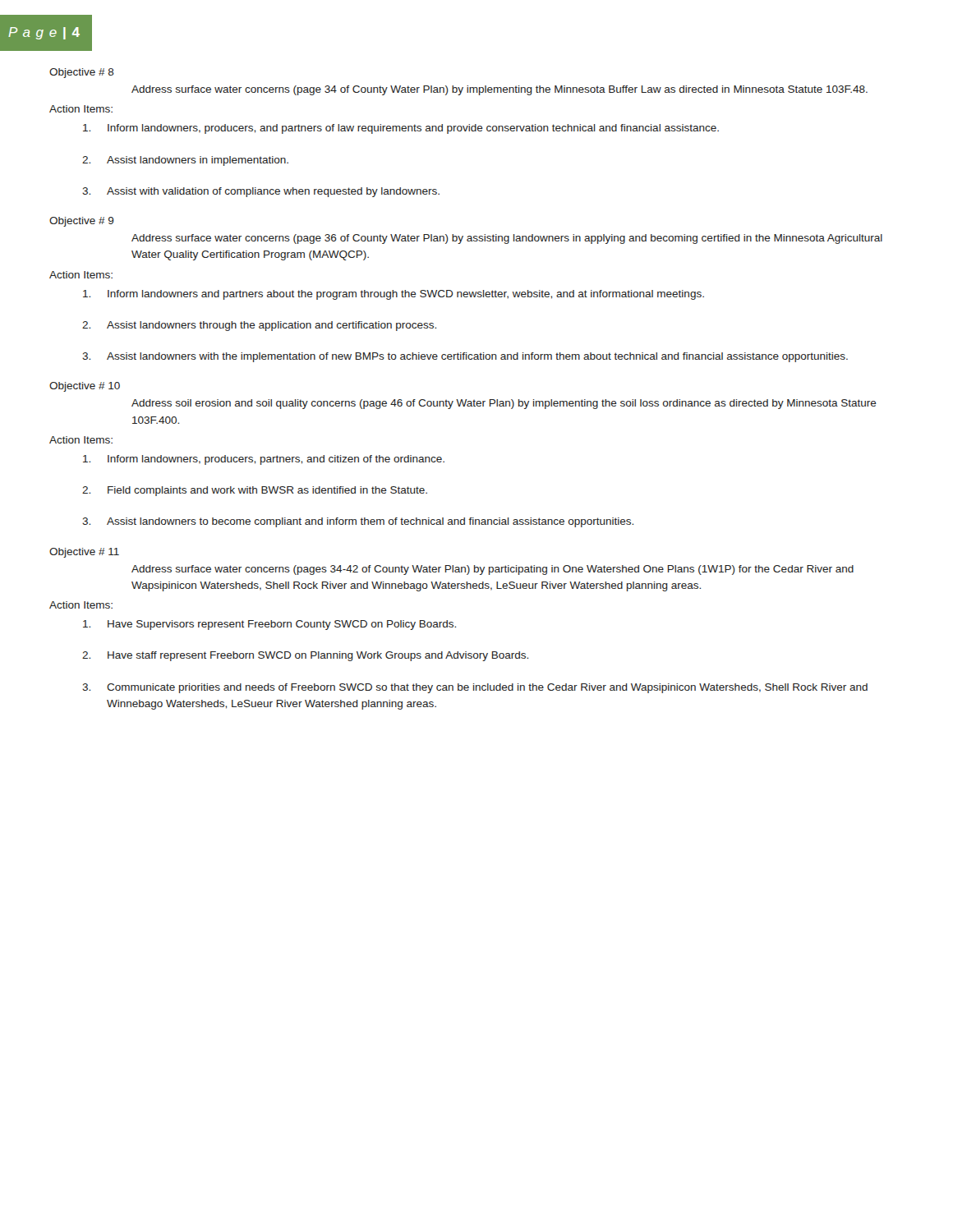Select the text block containing "Address surface water concerns (pages 34-42 of"
This screenshot has width=953, height=1232.
pos(493,577)
